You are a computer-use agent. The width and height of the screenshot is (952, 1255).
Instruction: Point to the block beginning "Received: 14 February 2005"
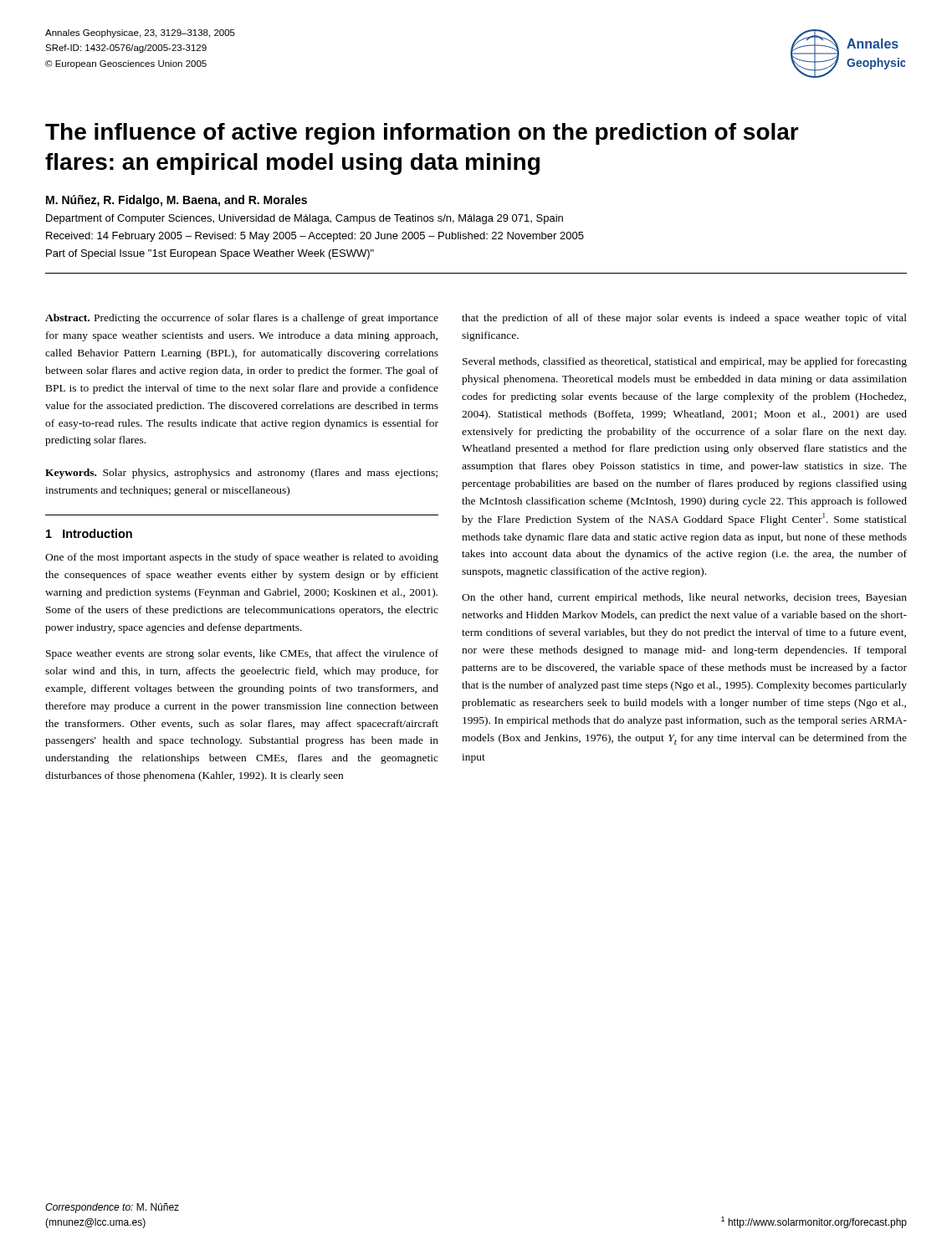pyautogui.click(x=315, y=235)
